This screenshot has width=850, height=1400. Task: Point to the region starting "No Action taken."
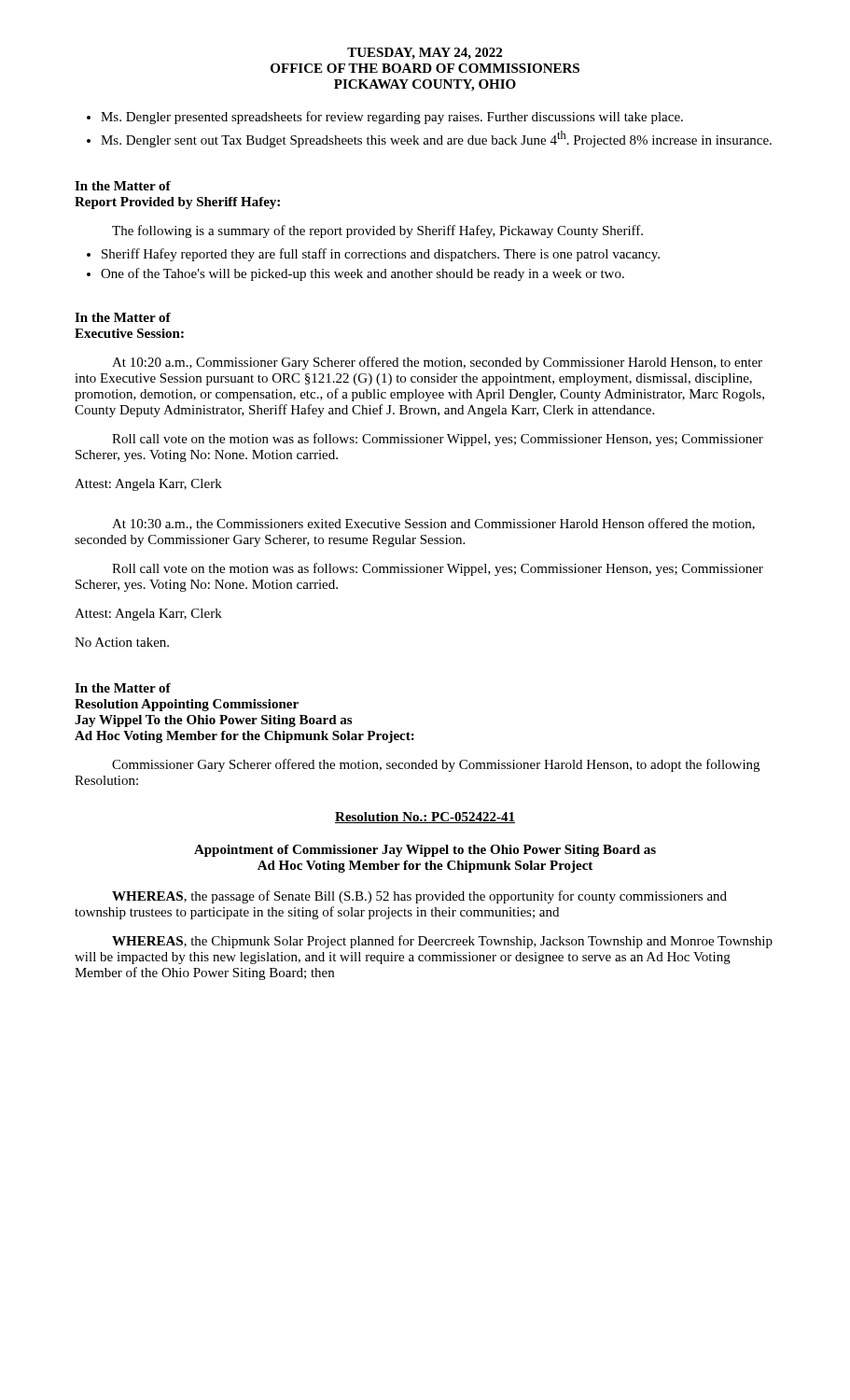pyautogui.click(x=122, y=642)
